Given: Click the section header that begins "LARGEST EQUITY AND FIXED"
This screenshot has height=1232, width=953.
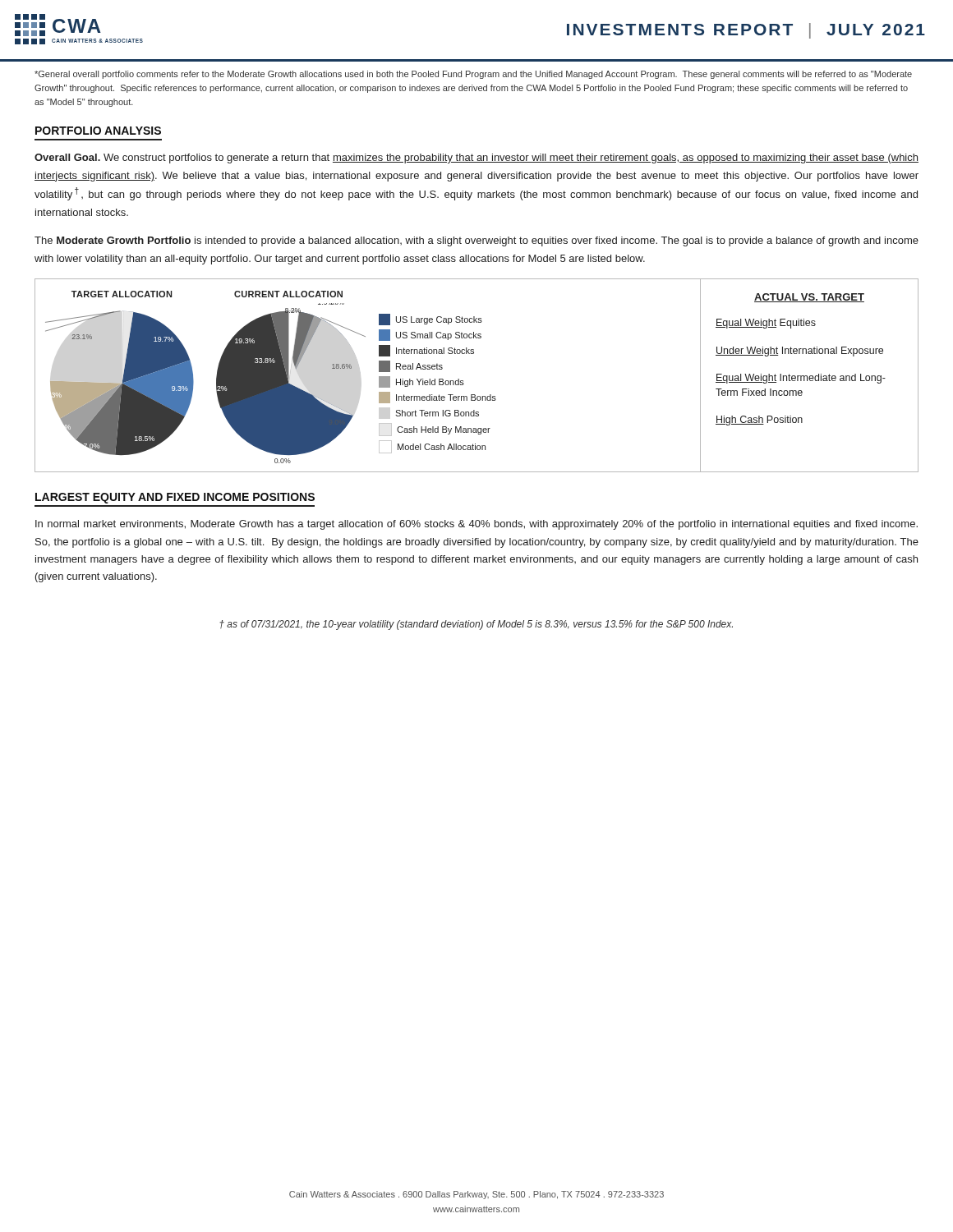Looking at the screenshot, I should pyautogui.click(x=175, y=497).
